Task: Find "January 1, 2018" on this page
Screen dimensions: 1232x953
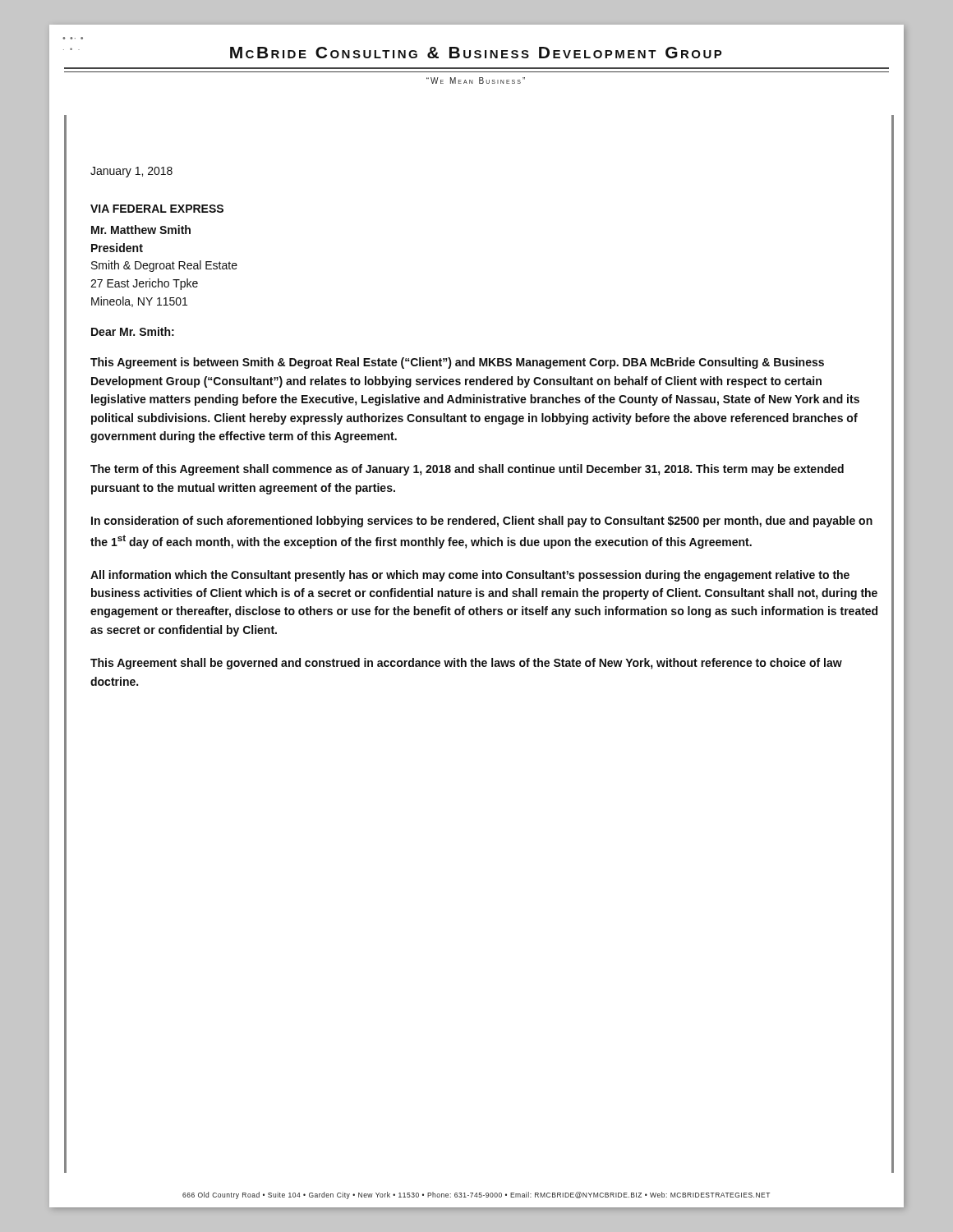Action: (x=132, y=171)
